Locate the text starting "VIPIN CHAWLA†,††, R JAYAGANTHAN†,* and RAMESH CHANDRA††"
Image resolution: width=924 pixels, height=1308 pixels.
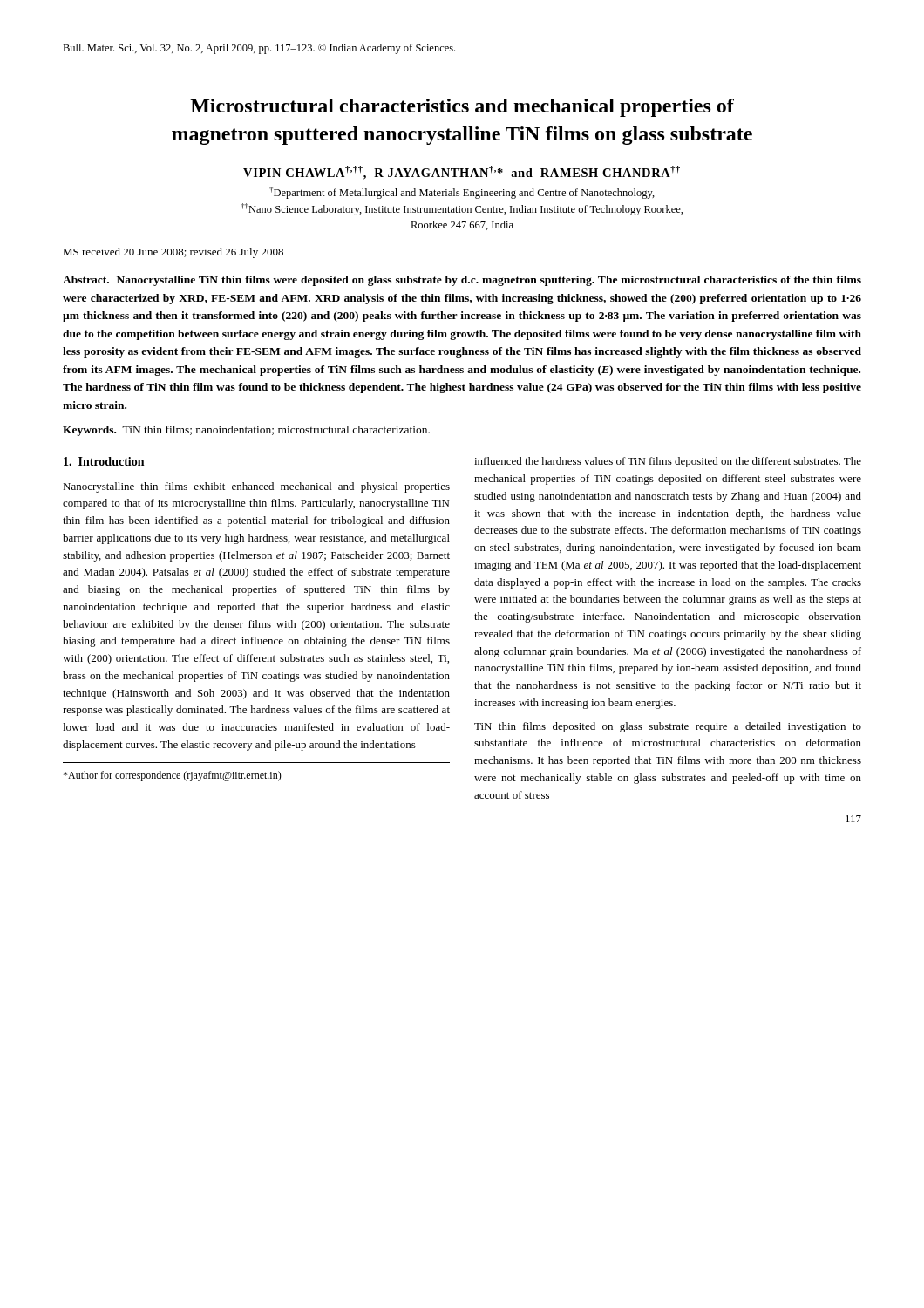(x=462, y=172)
